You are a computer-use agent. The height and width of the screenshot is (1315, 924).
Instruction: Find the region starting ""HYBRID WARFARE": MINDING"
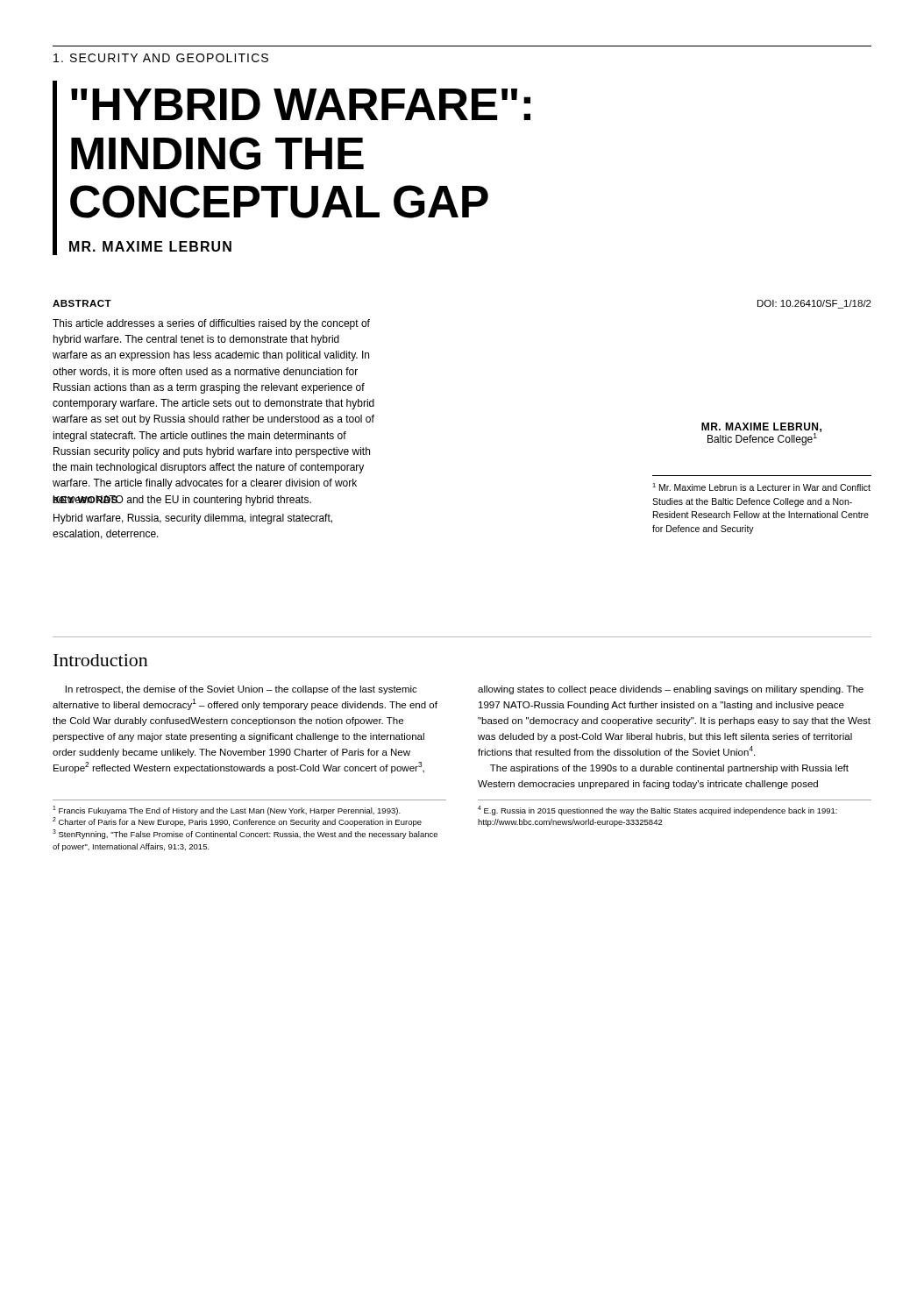[x=302, y=168]
